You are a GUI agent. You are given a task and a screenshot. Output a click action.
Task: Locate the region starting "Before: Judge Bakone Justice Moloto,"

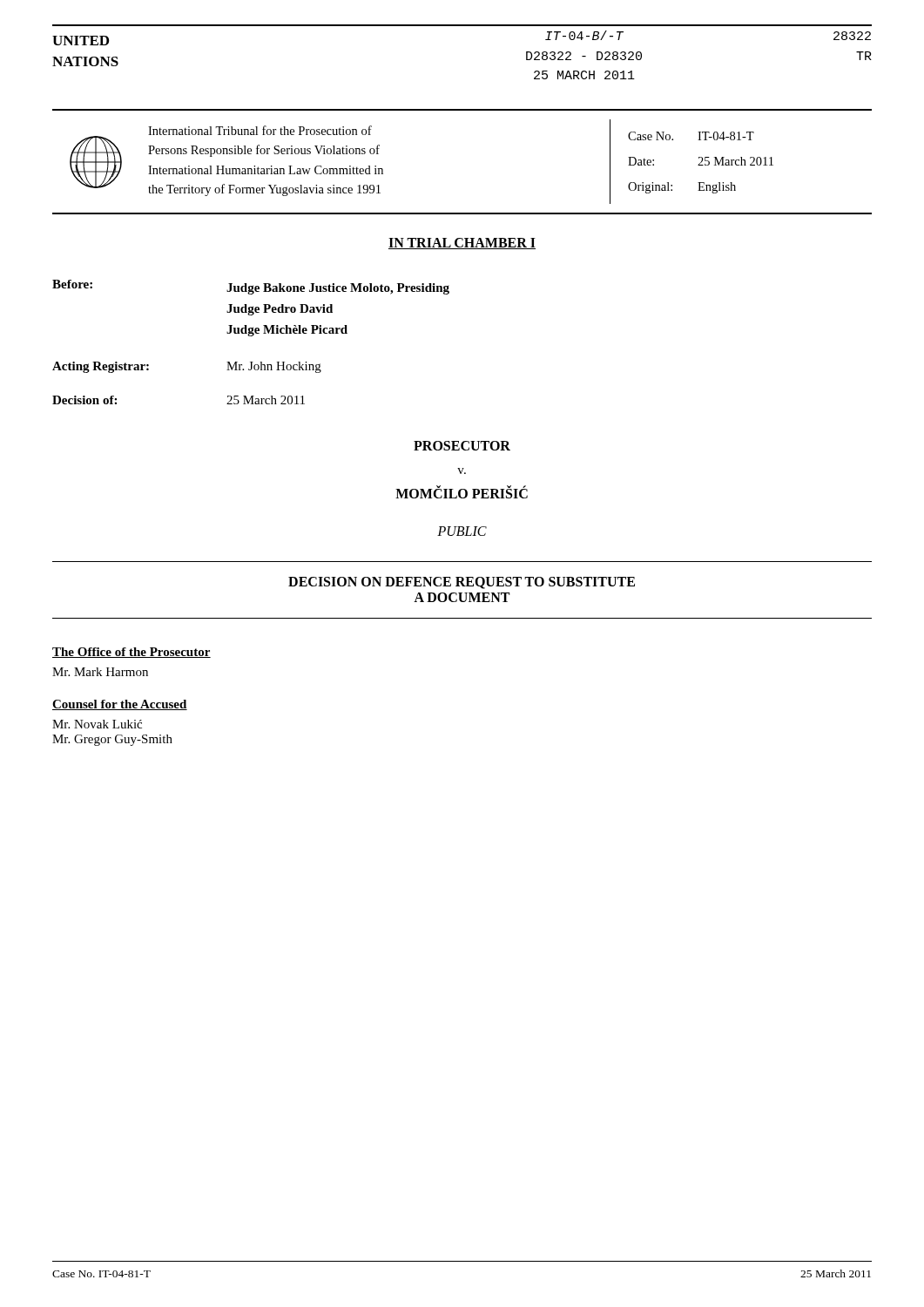[251, 308]
